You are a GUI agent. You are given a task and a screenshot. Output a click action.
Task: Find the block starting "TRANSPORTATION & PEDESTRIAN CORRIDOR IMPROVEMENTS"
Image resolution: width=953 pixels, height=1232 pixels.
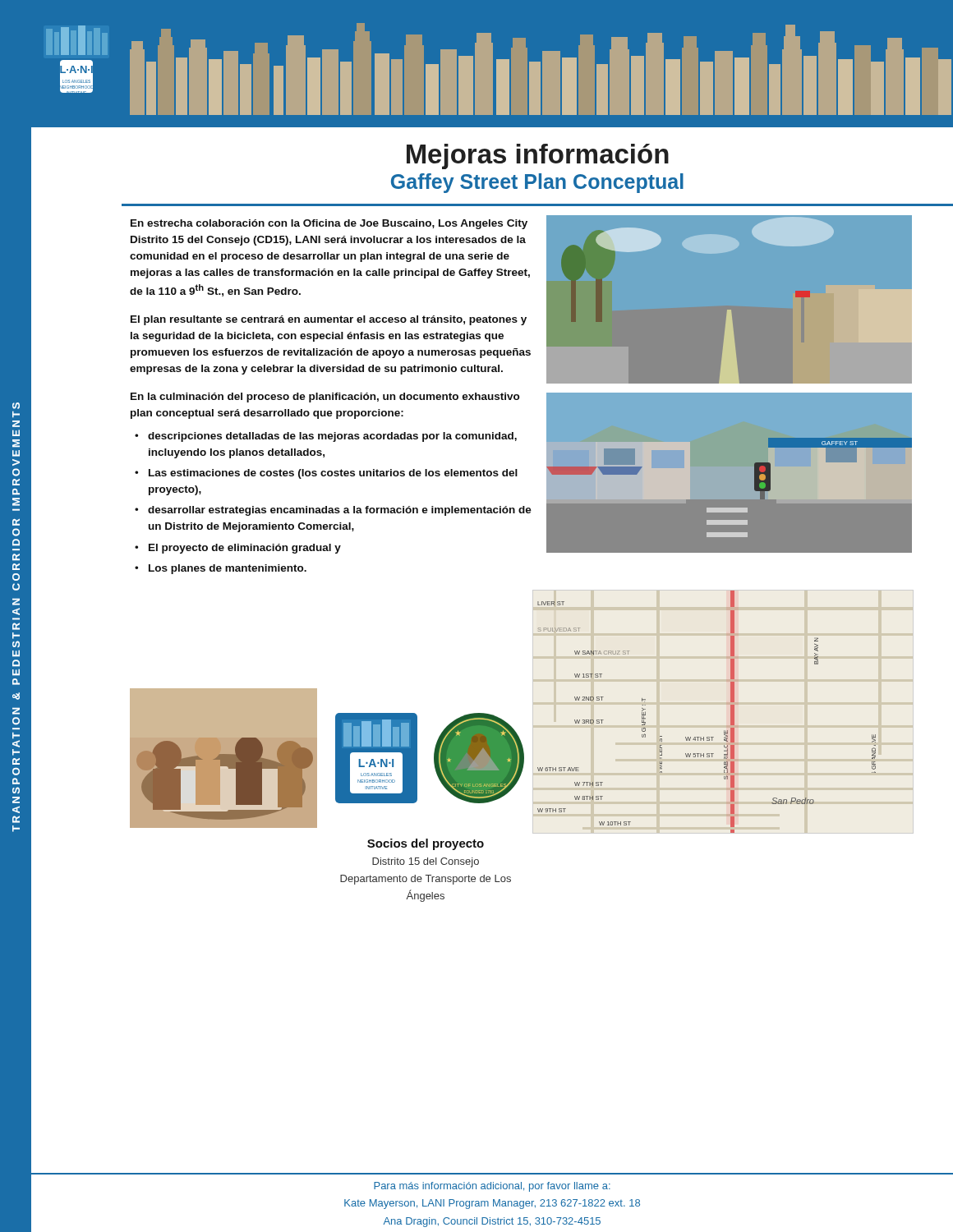pyautogui.click(x=16, y=616)
